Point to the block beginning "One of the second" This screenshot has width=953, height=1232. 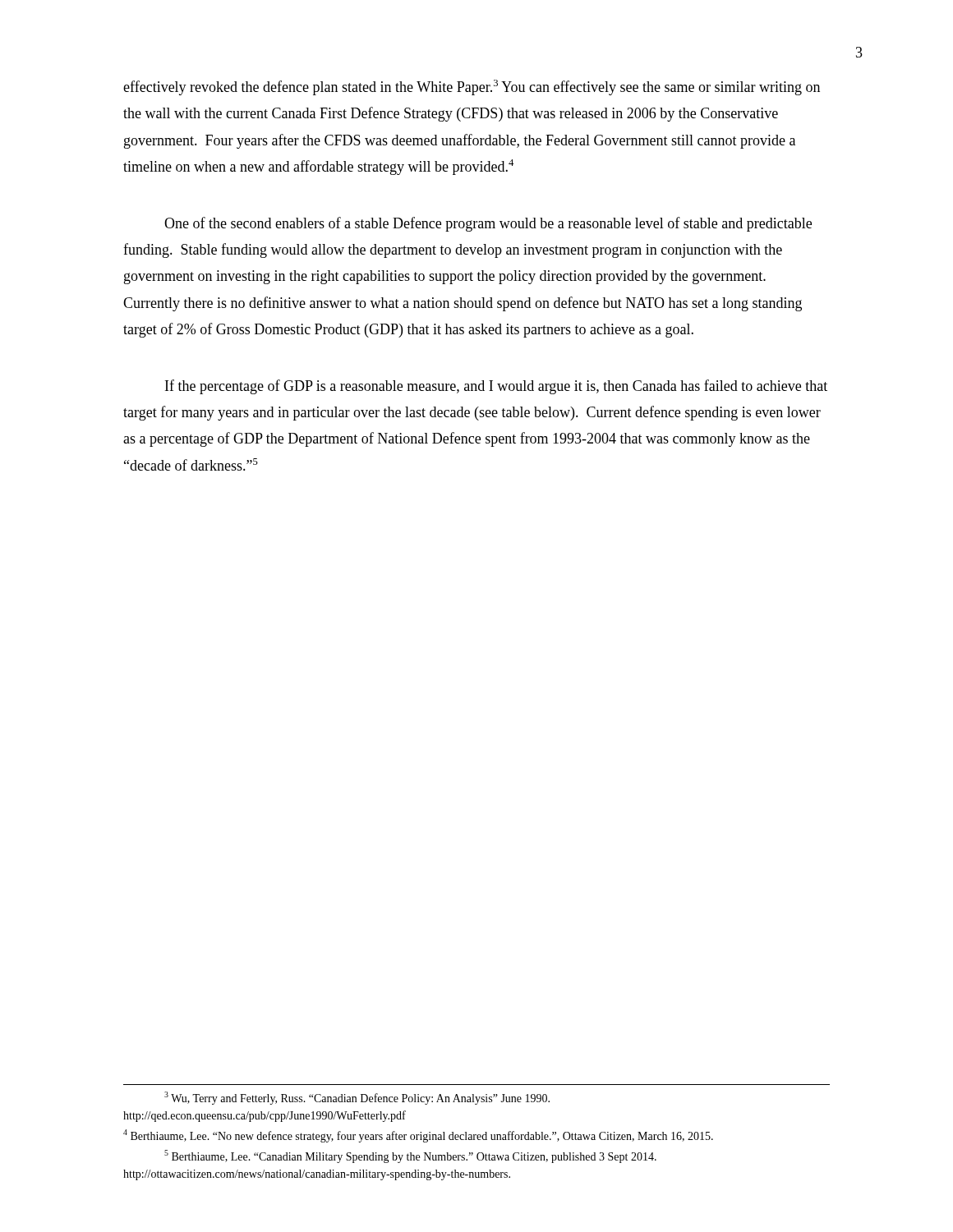pos(468,276)
